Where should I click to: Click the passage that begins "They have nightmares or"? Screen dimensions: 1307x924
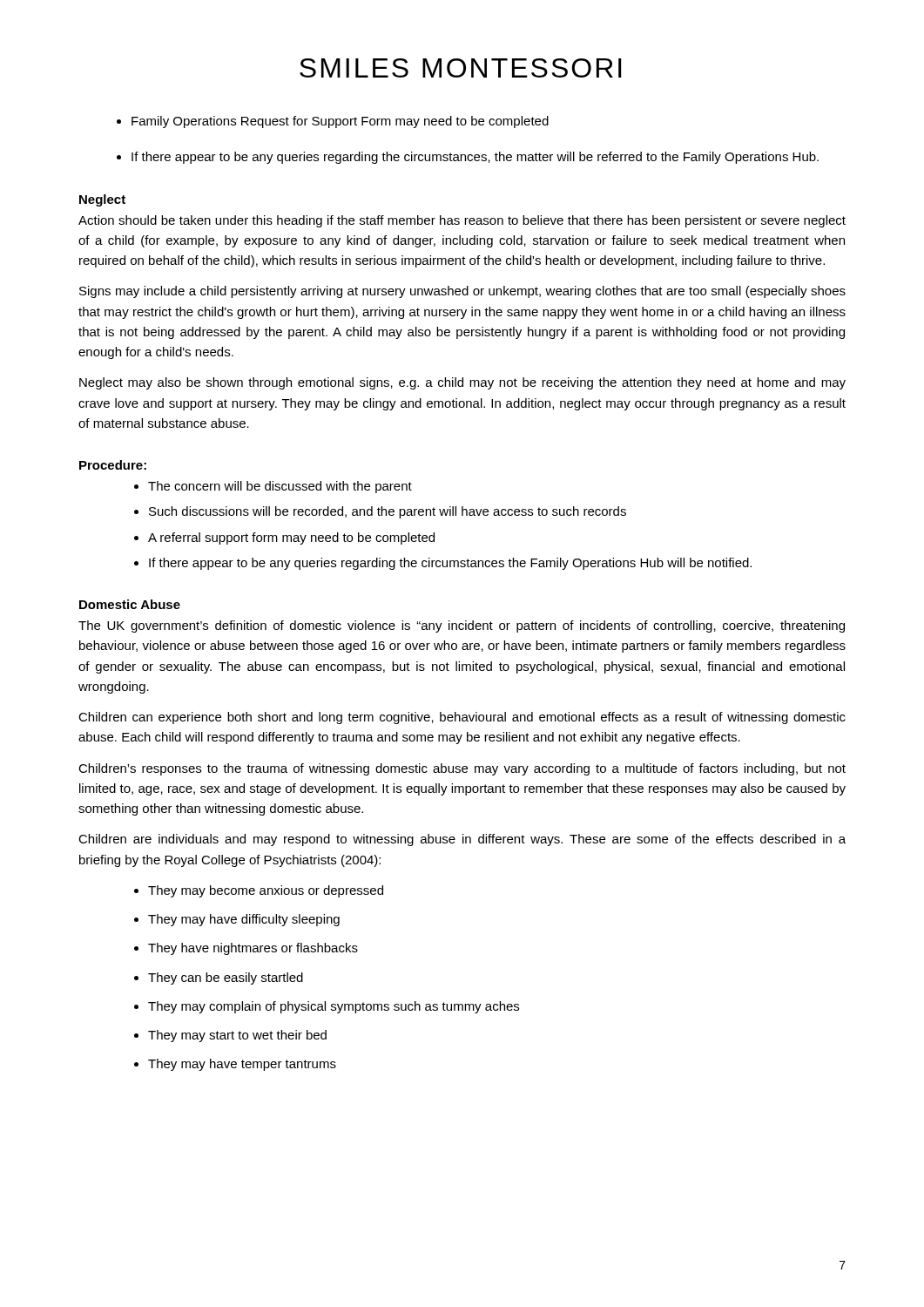point(246,949)
